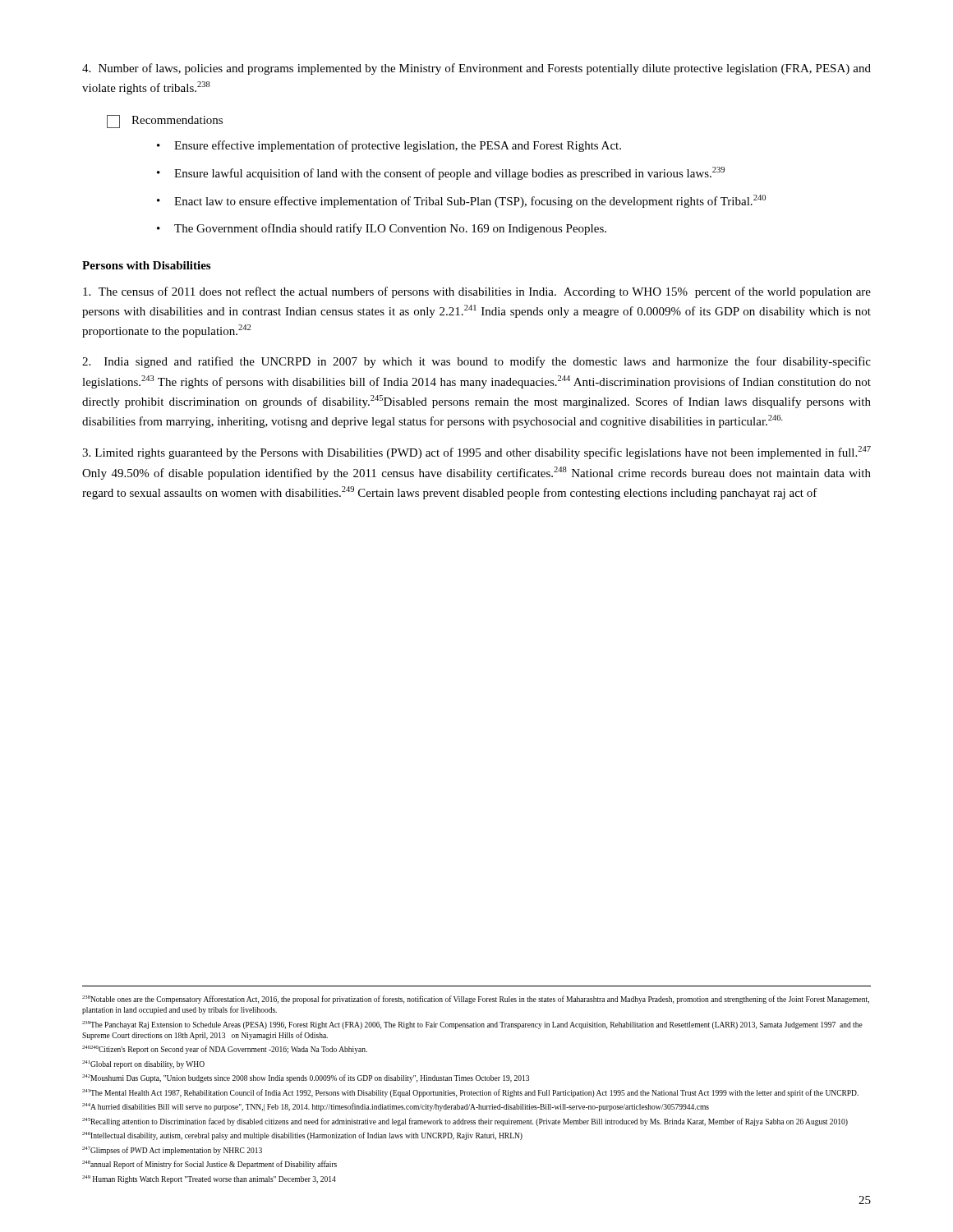
Task: Locate the element starting "Enact law to"
Action: tap(470, 200)
